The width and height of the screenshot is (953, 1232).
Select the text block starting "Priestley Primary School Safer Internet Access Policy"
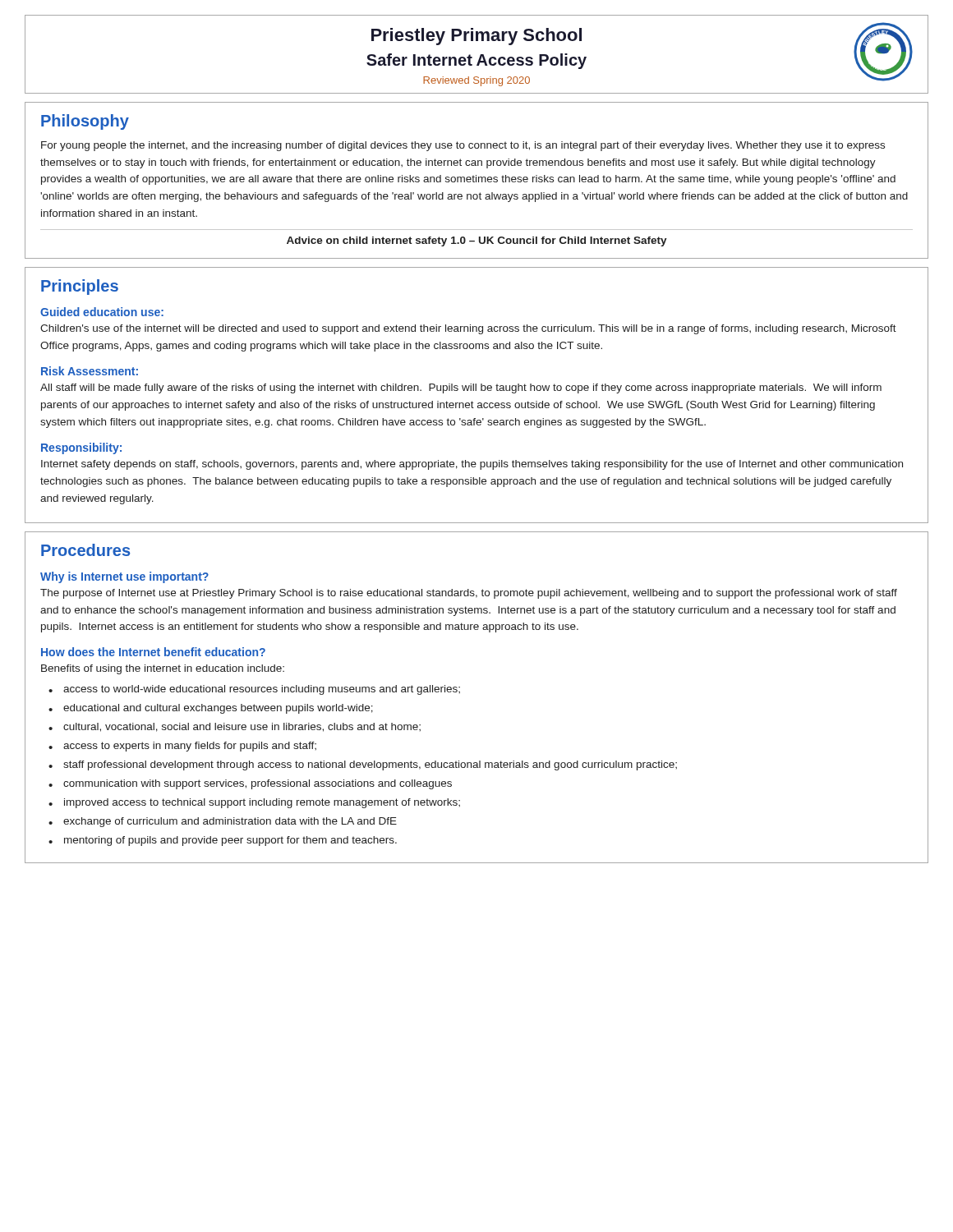pos(476,47)
